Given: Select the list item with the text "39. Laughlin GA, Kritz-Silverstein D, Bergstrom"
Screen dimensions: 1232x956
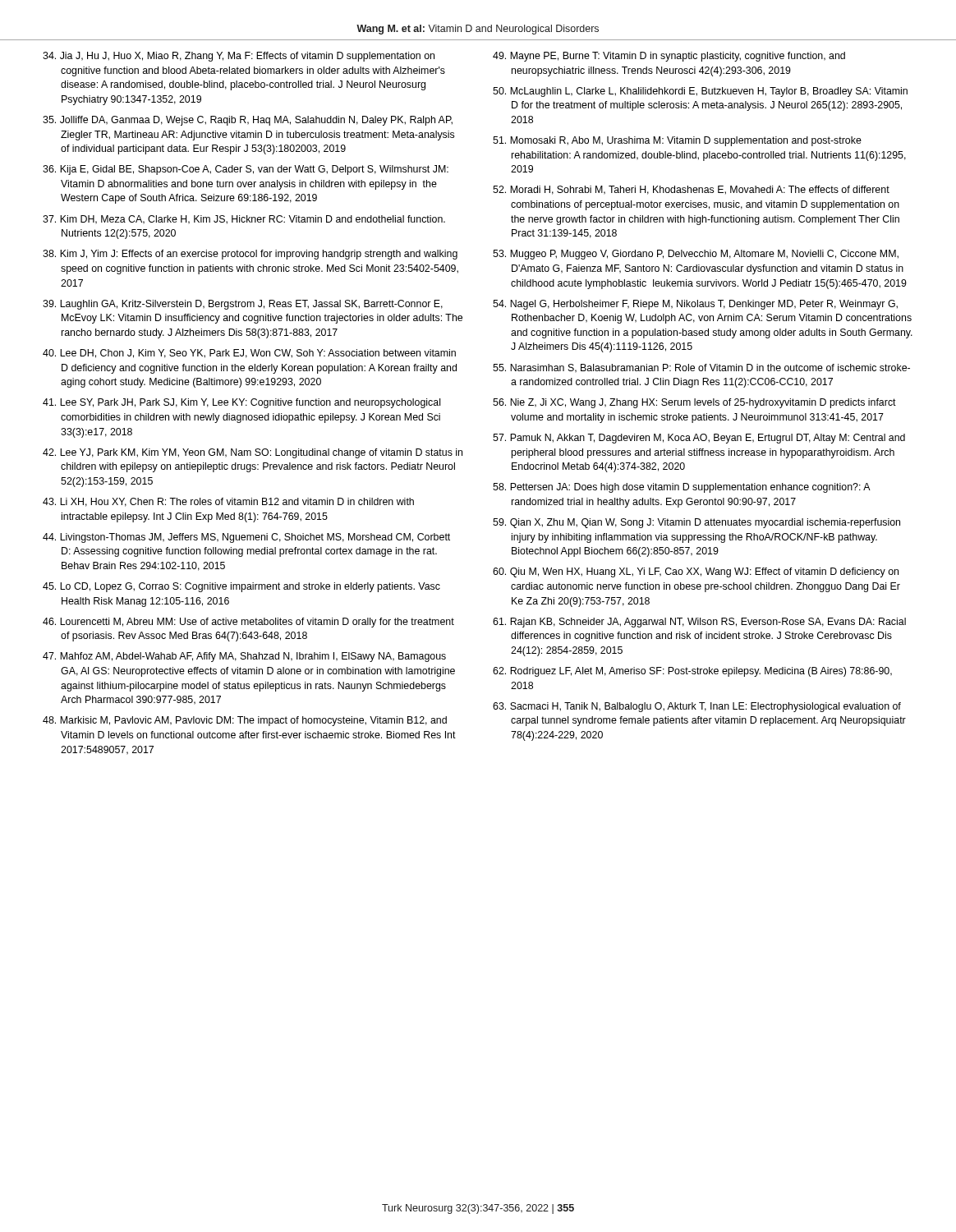Looking at the screenshot, I should pyautogui.click(x=253, y=318).
